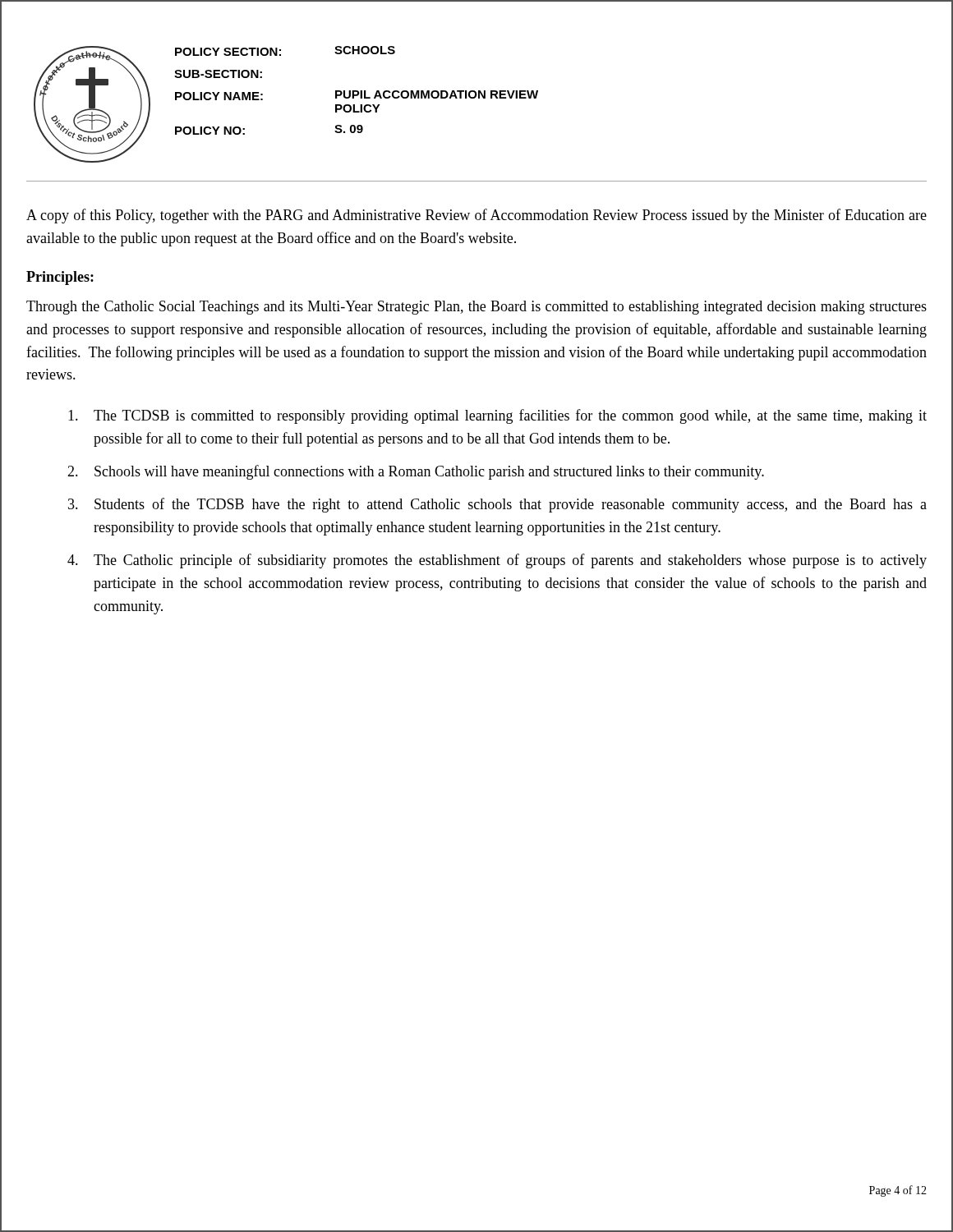Find the element starting "The TCDSB is"
This screenshot has width=953, height=1232.
click(x=497, y=428)
